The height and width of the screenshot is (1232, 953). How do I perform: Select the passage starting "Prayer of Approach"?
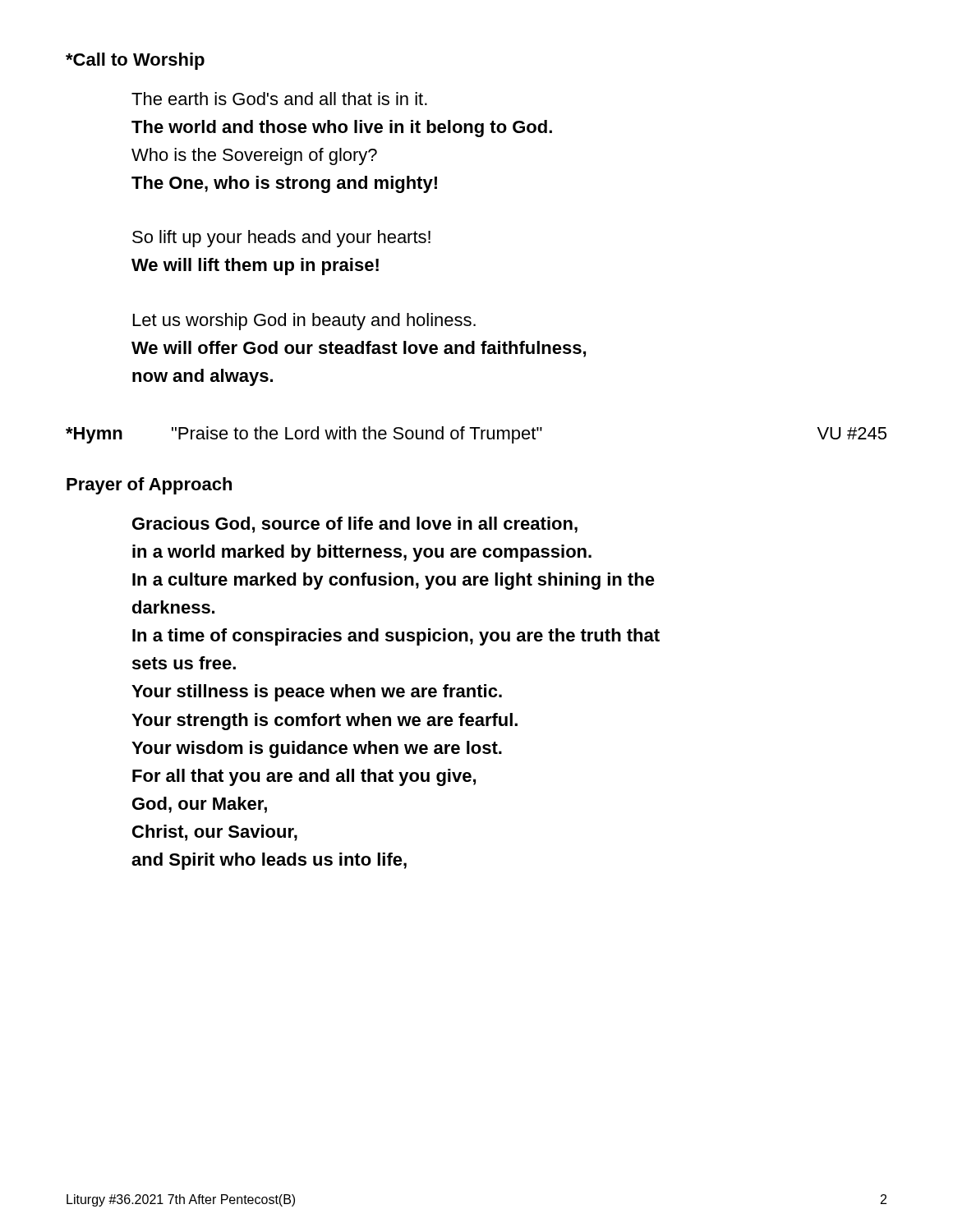(149, 484)
